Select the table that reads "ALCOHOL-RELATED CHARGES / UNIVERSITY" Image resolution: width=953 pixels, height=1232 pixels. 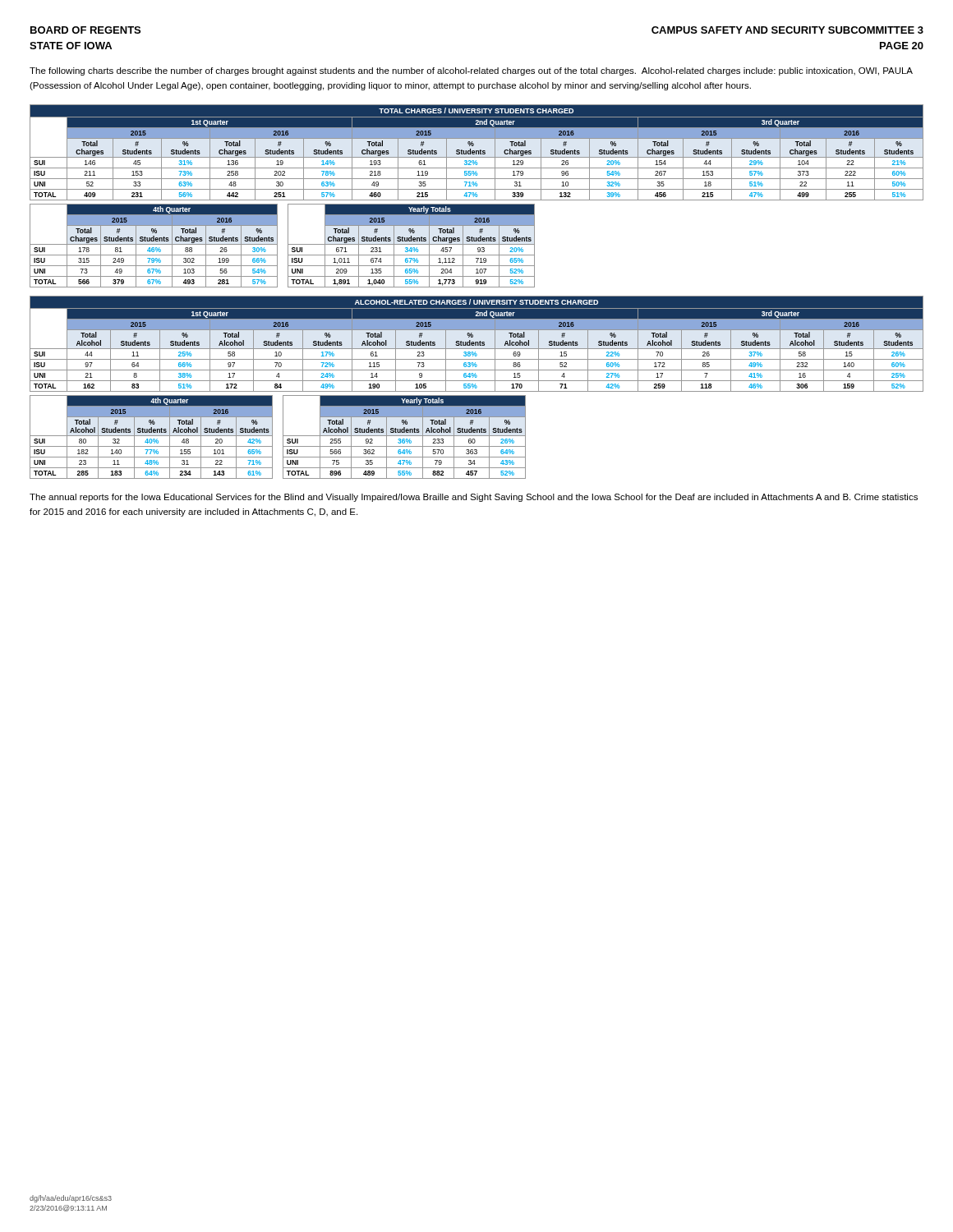click(476, 388)
